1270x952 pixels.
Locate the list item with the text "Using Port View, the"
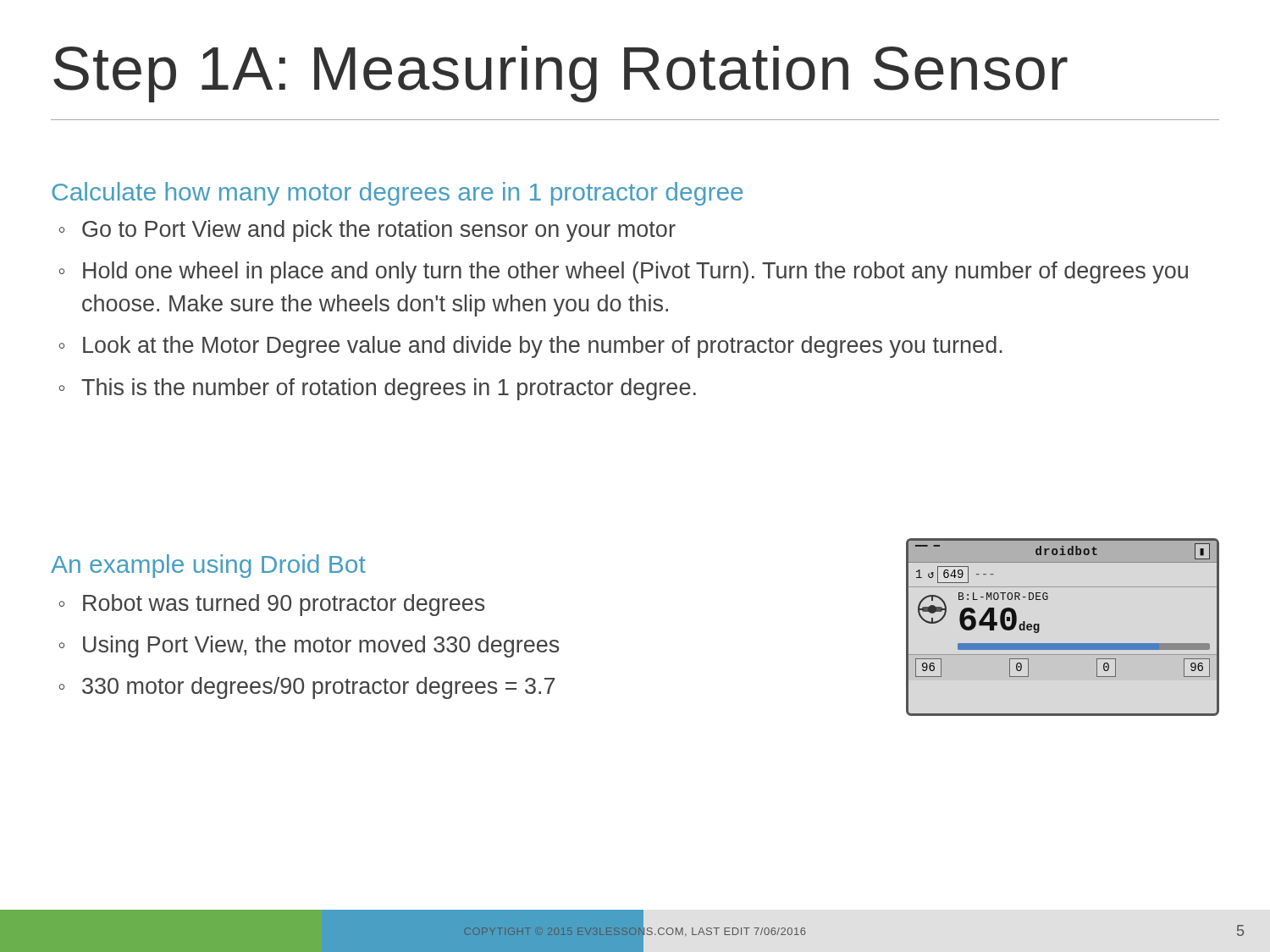(x=398, y=645)
